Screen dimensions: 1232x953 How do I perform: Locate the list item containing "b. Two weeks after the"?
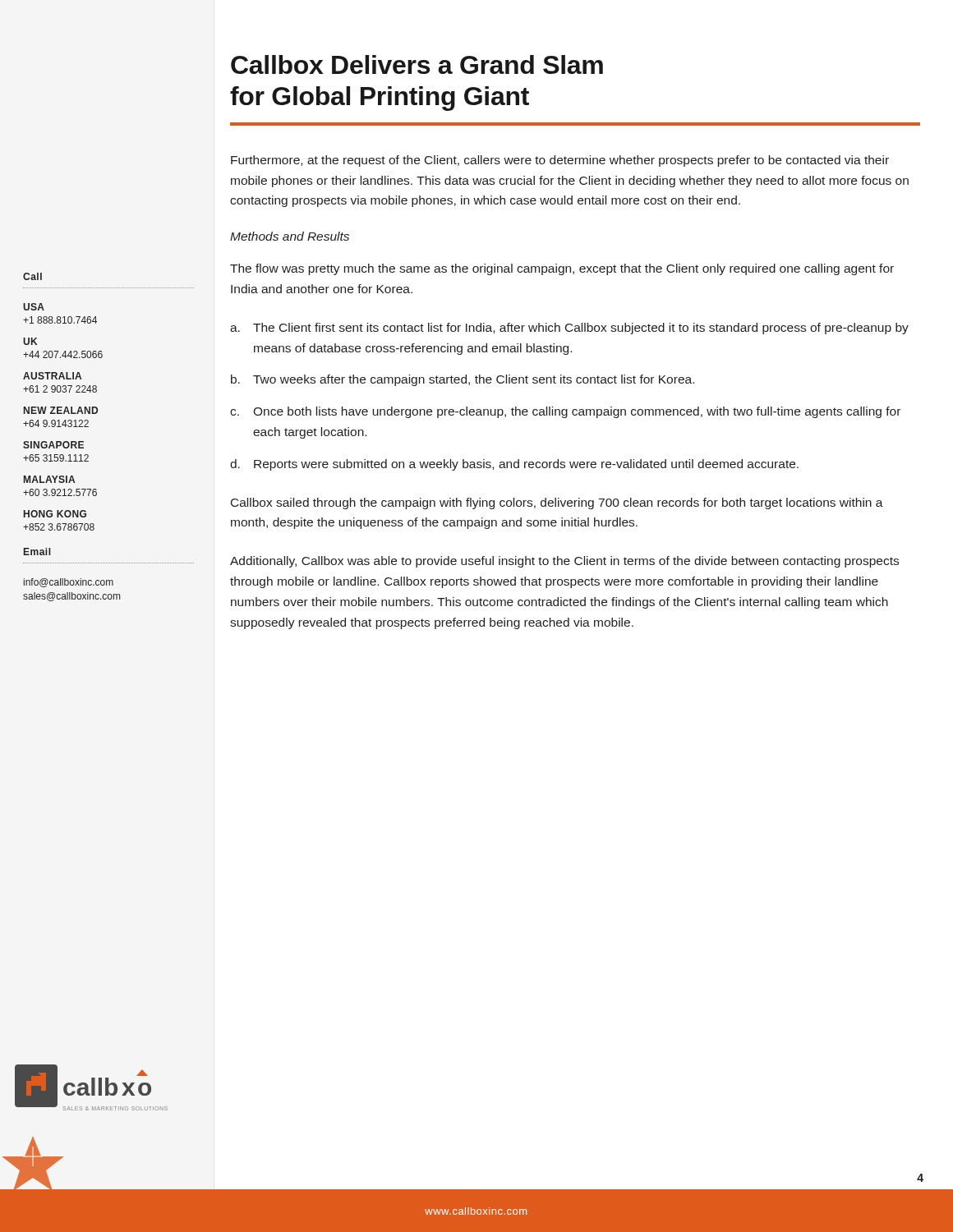point(575,380)
